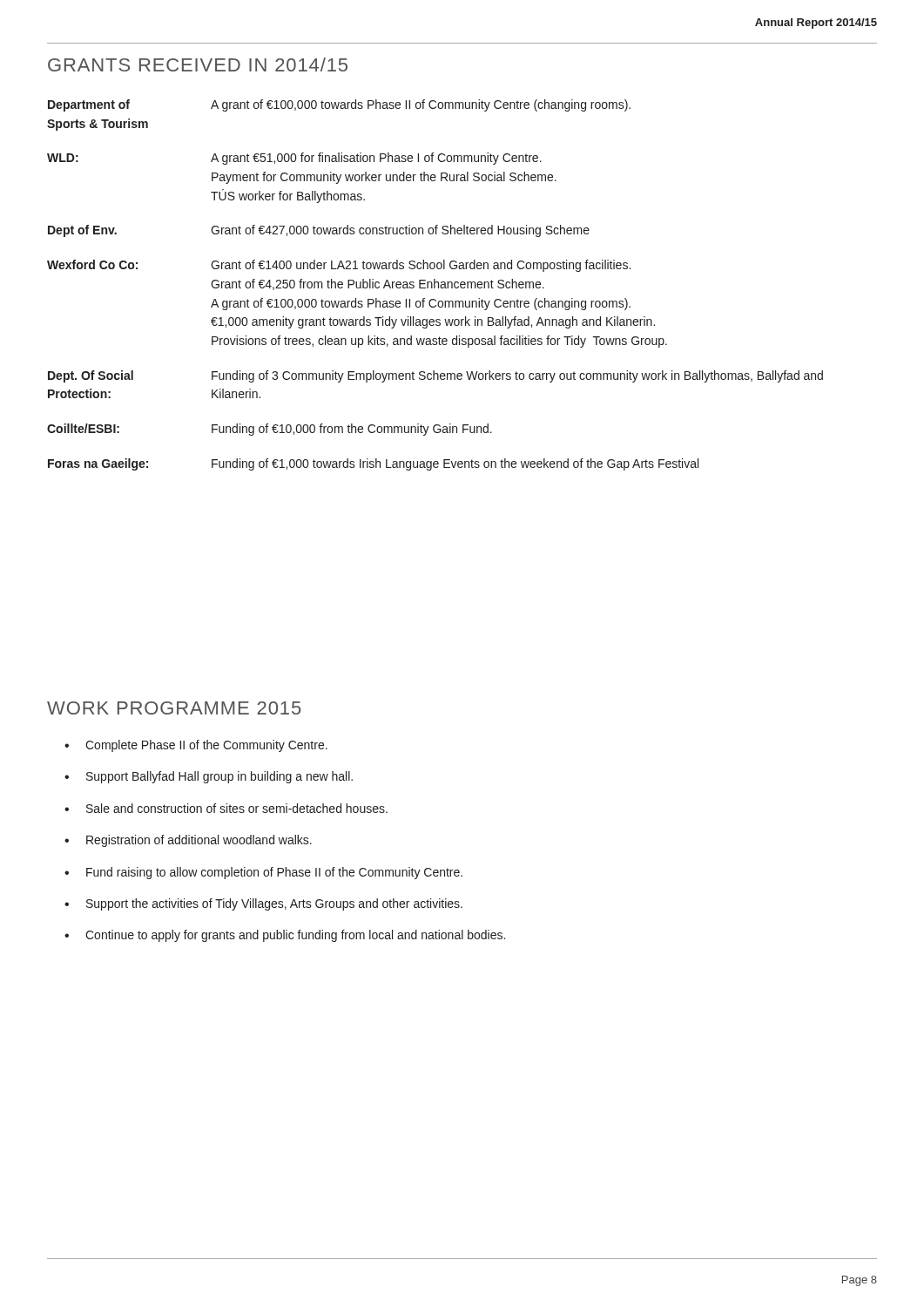
Task: Locate the block of text that opens with "Dept. Of SocialProtection: Funding of"
Action: 462,385
